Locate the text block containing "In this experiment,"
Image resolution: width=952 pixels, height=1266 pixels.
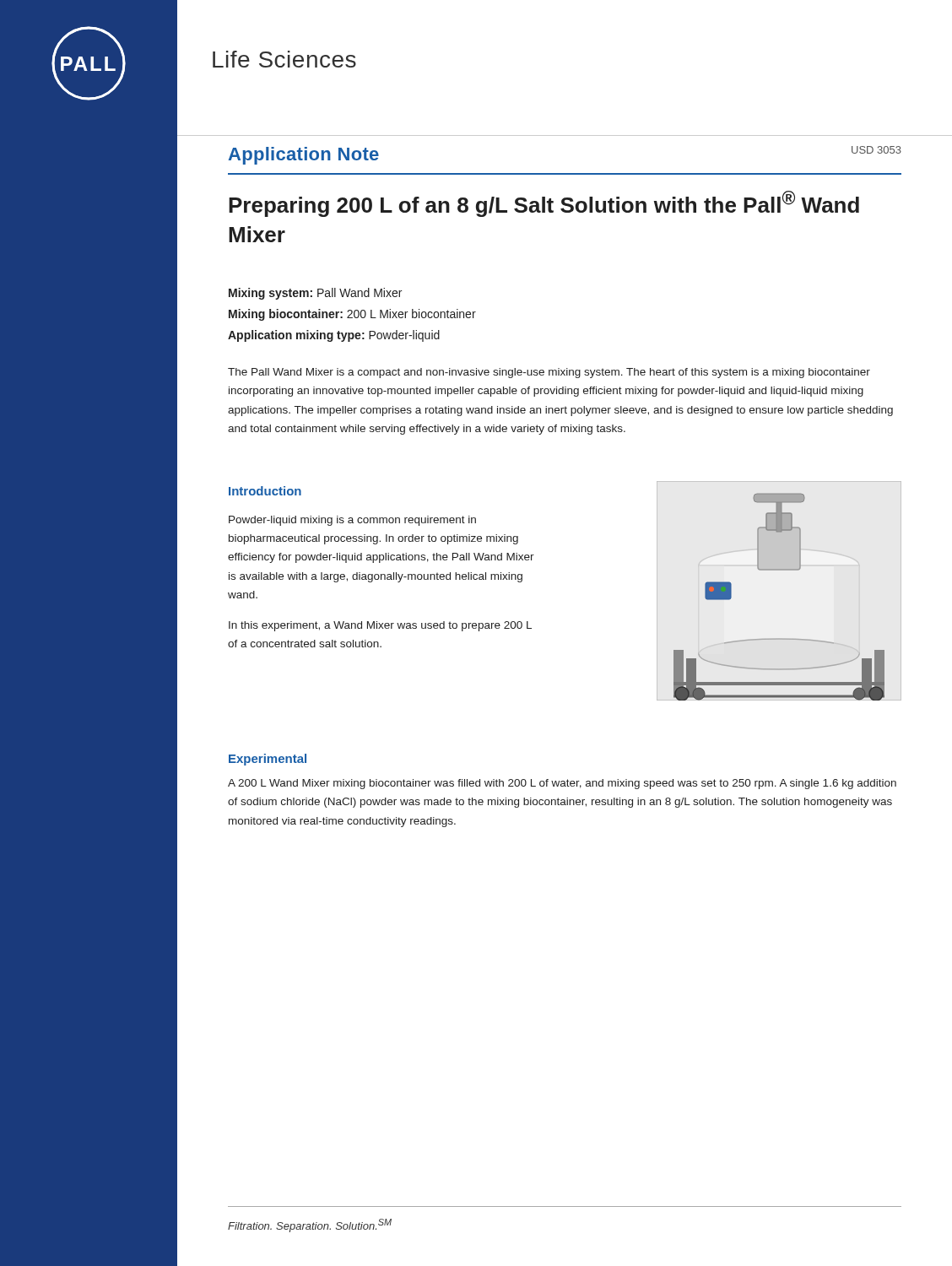(380, 634)
